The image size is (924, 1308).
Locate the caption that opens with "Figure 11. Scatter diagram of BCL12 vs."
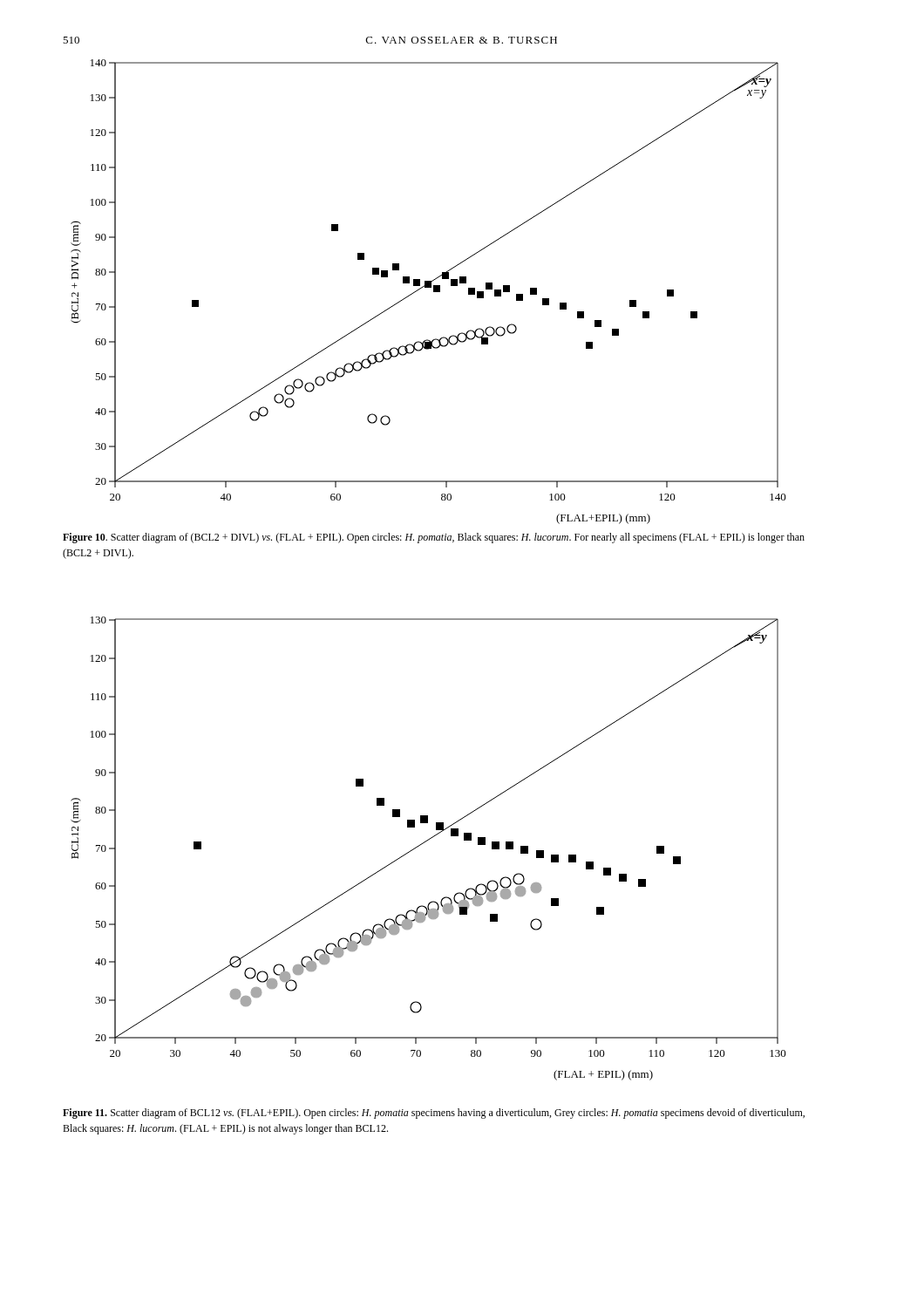pyautogui.click(x=434, y=1120)
